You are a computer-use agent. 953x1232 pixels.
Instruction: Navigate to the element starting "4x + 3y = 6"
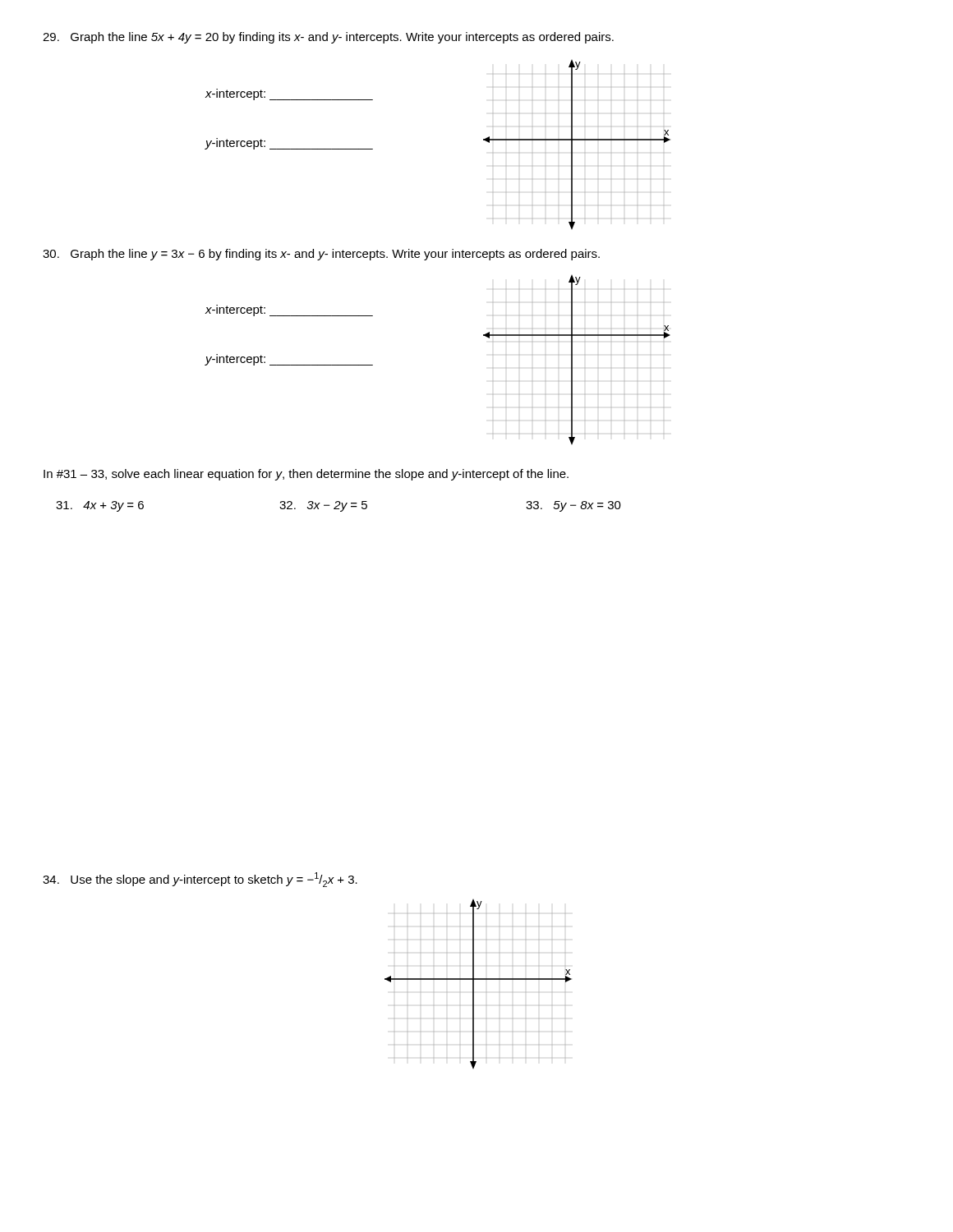tap(100, 505)
